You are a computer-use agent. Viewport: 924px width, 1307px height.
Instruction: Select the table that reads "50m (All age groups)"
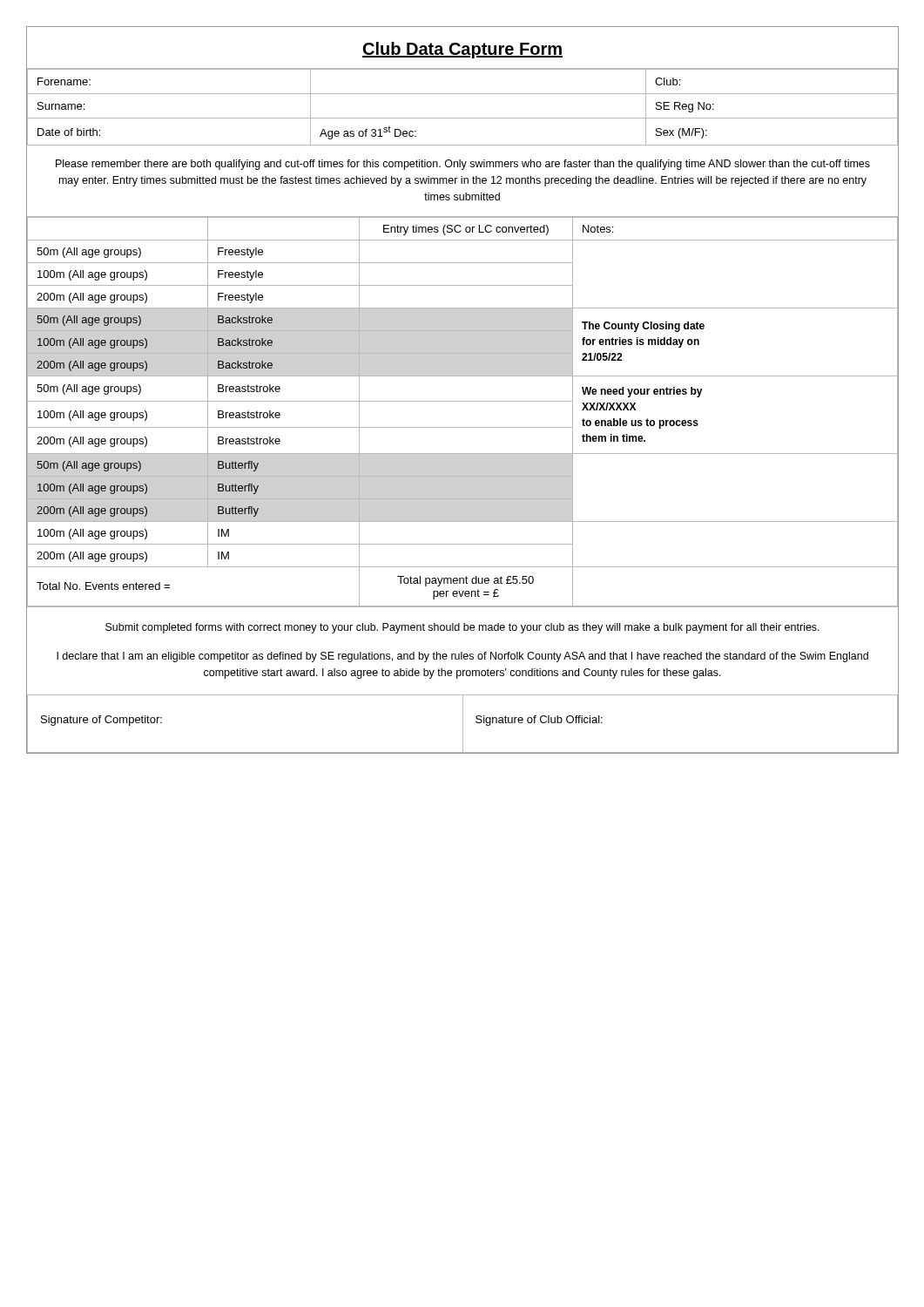[x=462, y=411]
